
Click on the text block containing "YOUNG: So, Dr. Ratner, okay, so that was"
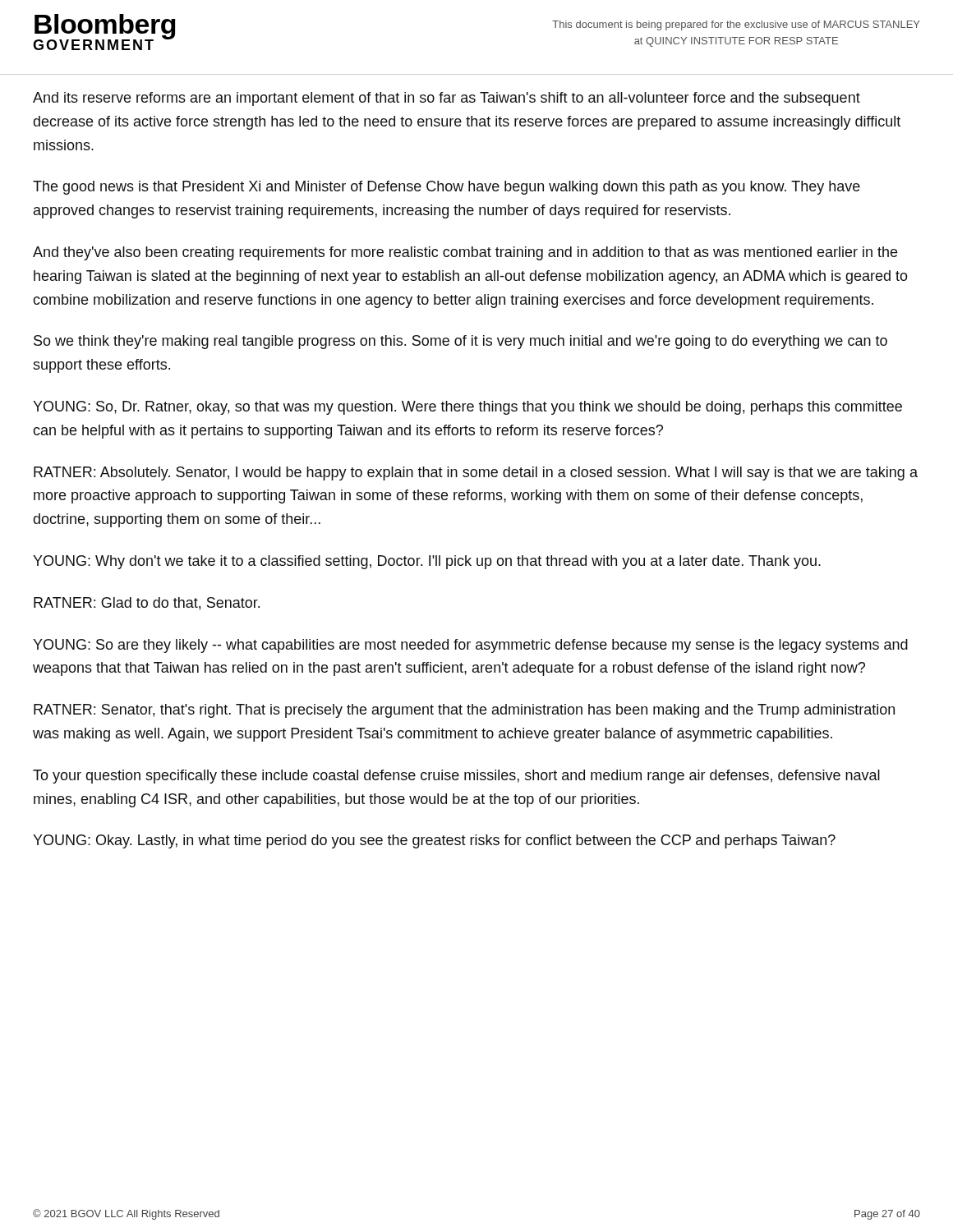[x=468, y=418]
